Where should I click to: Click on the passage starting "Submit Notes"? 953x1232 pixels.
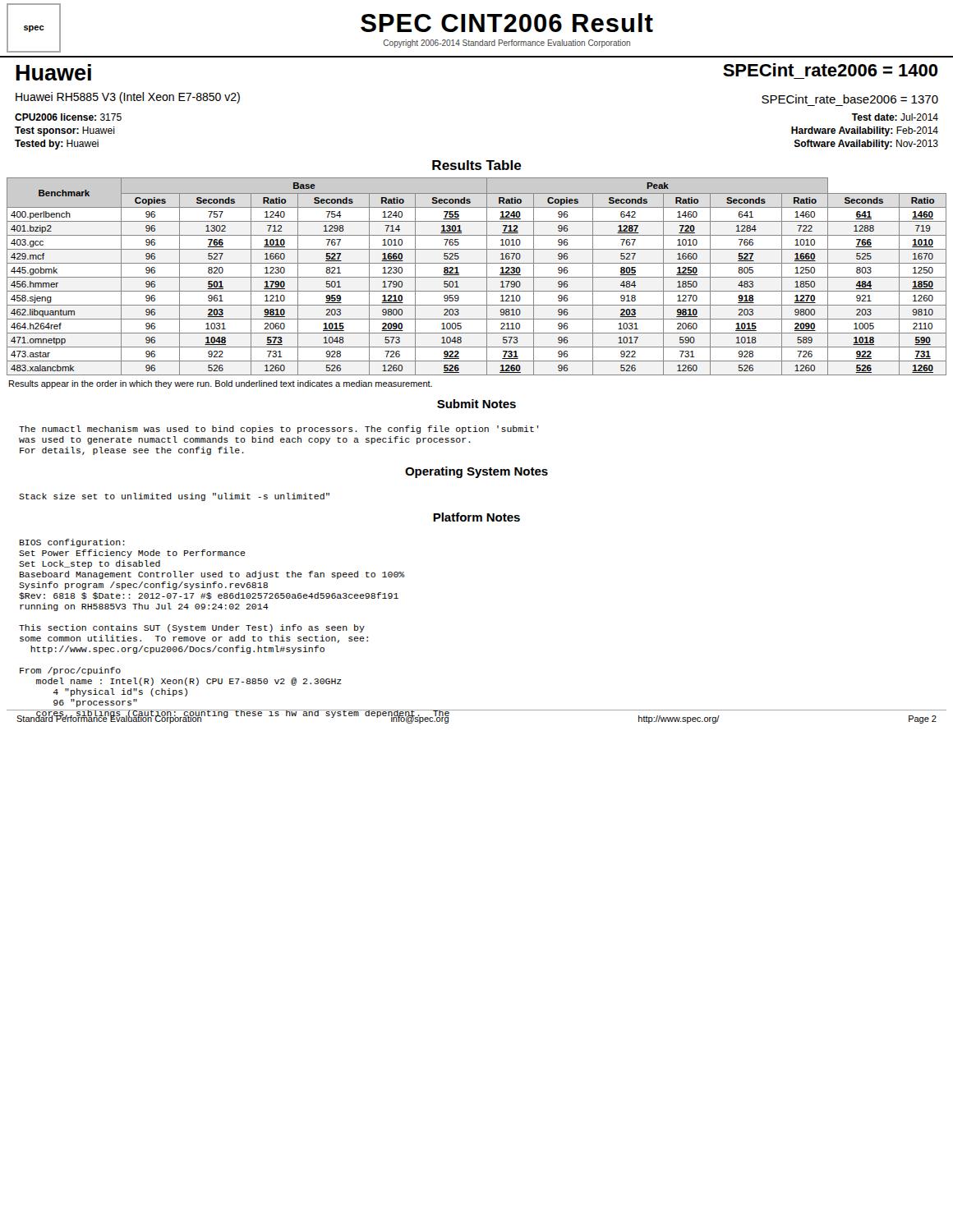point(476,404)
